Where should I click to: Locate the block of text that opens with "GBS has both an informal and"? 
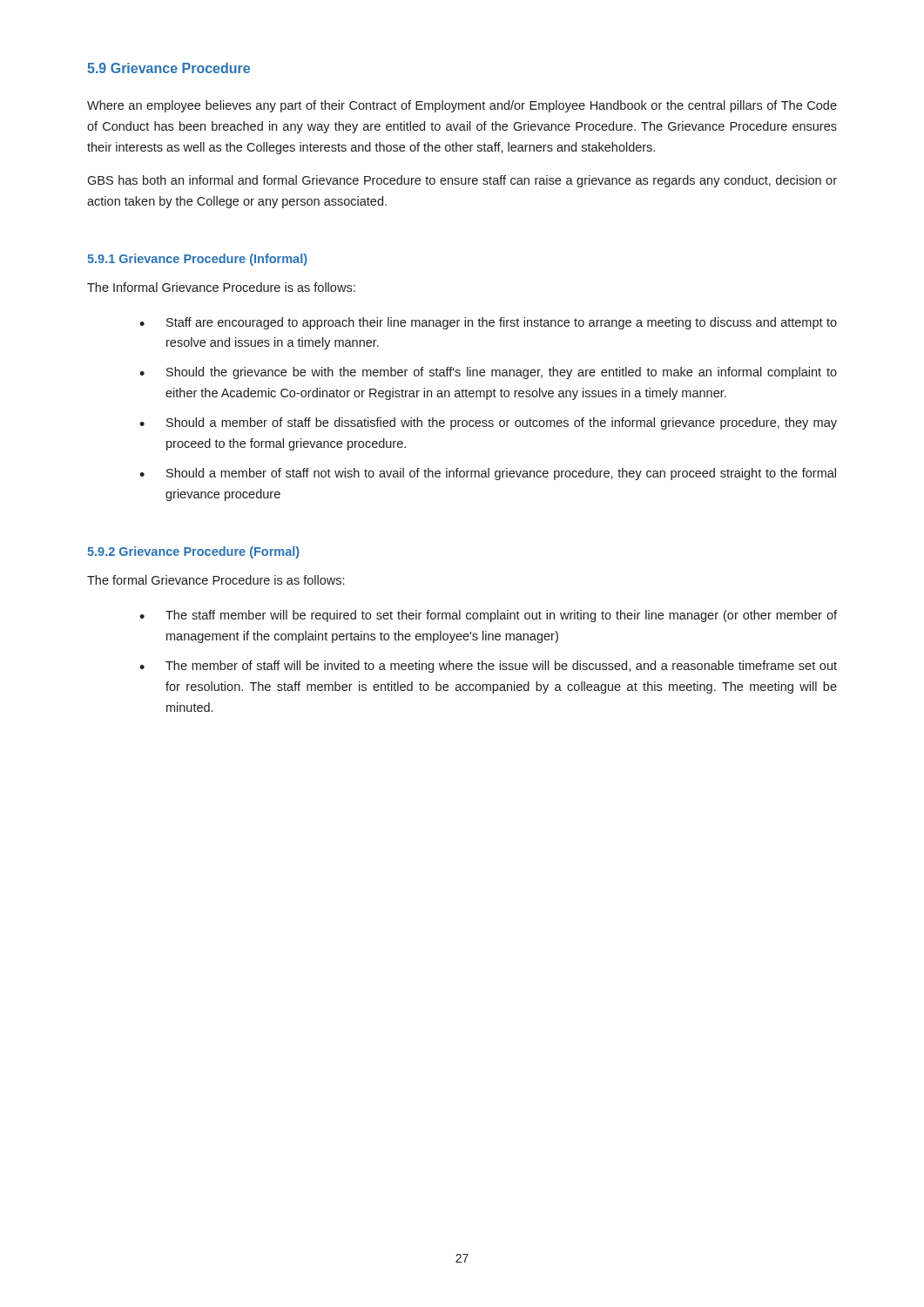(x=462, y=191)
